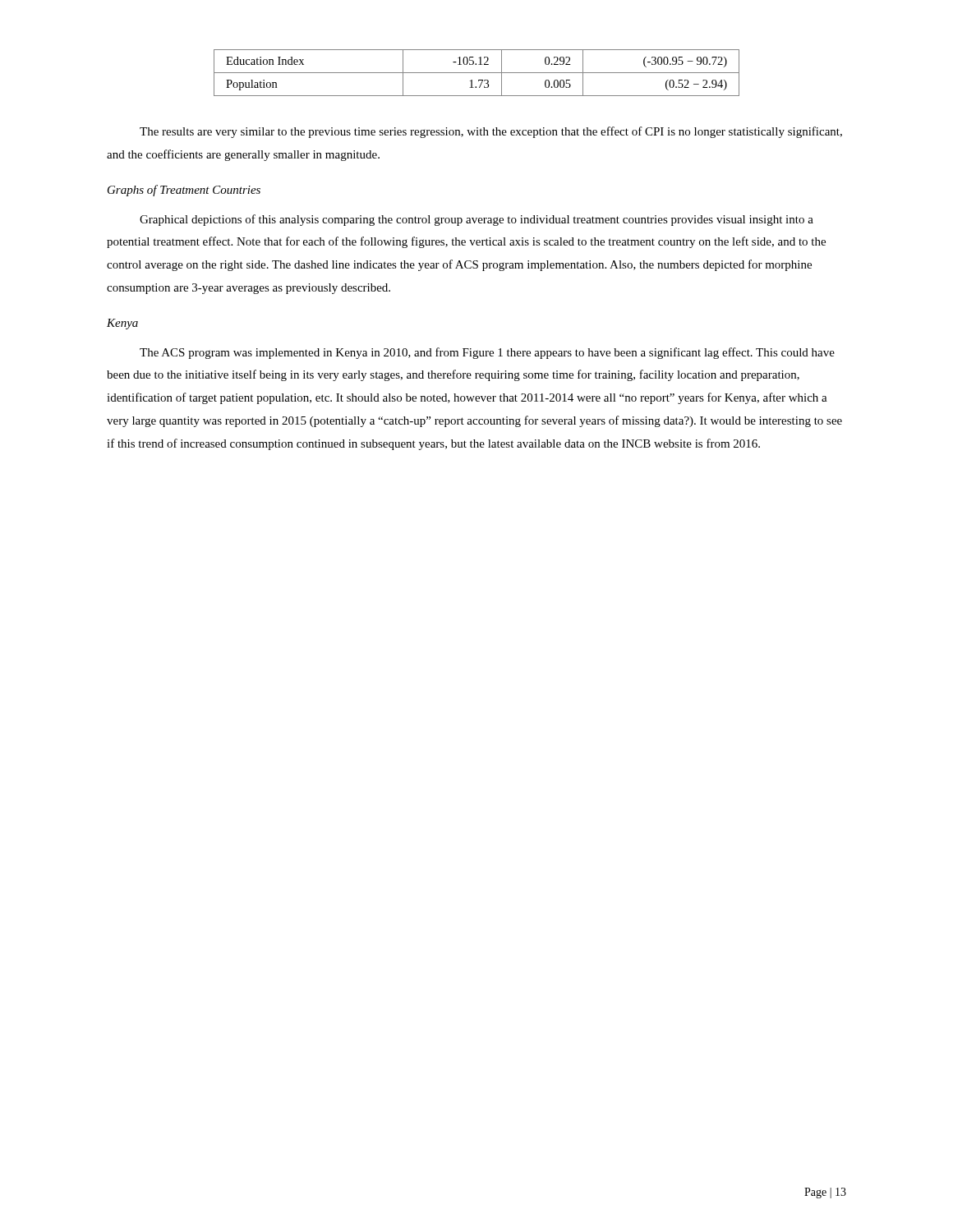Click on the table containing "(-300.95 − 90.72)"
Viewport: 953px width, 1232px height.
476,73
